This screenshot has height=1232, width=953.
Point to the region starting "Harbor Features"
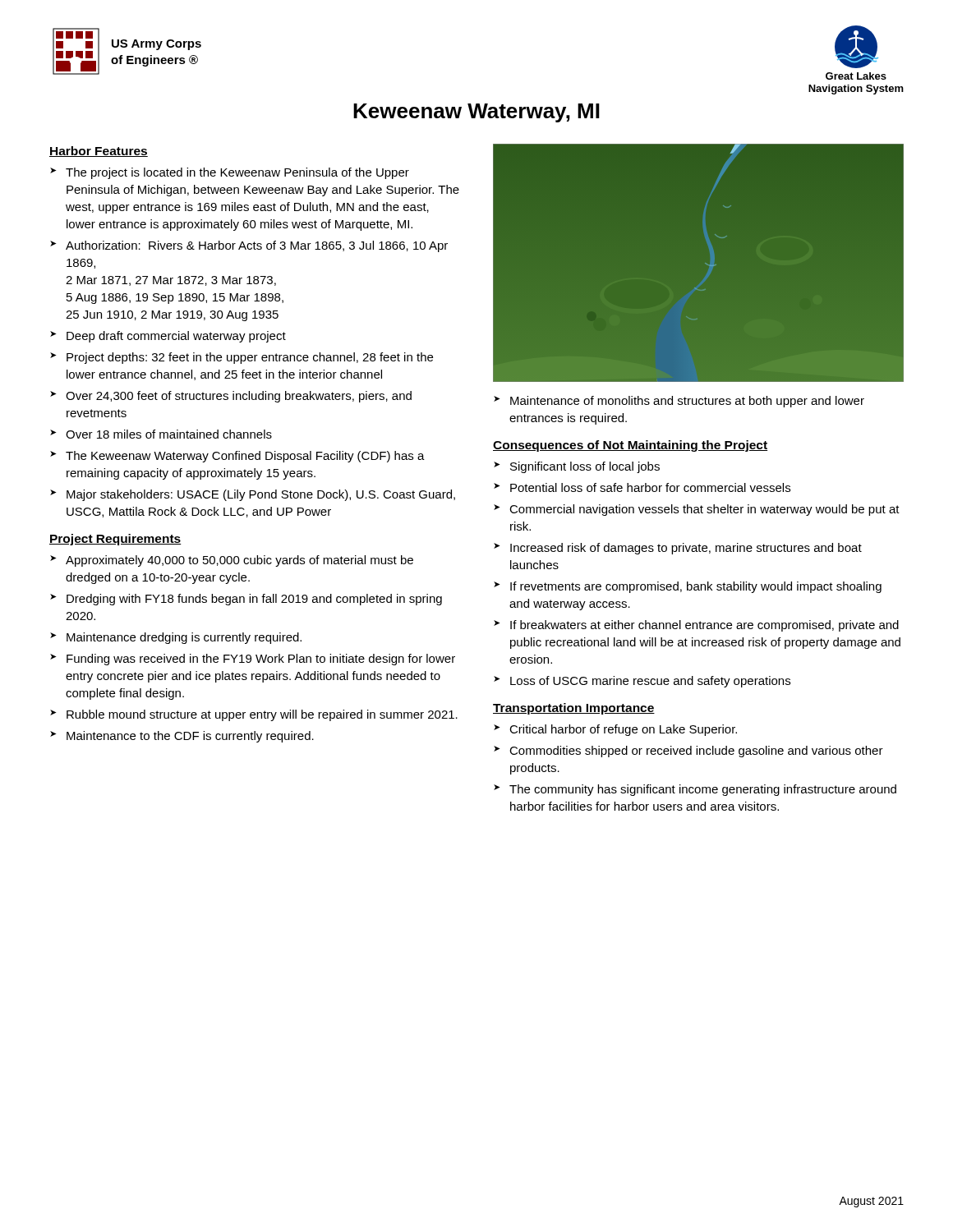[98, 151]
